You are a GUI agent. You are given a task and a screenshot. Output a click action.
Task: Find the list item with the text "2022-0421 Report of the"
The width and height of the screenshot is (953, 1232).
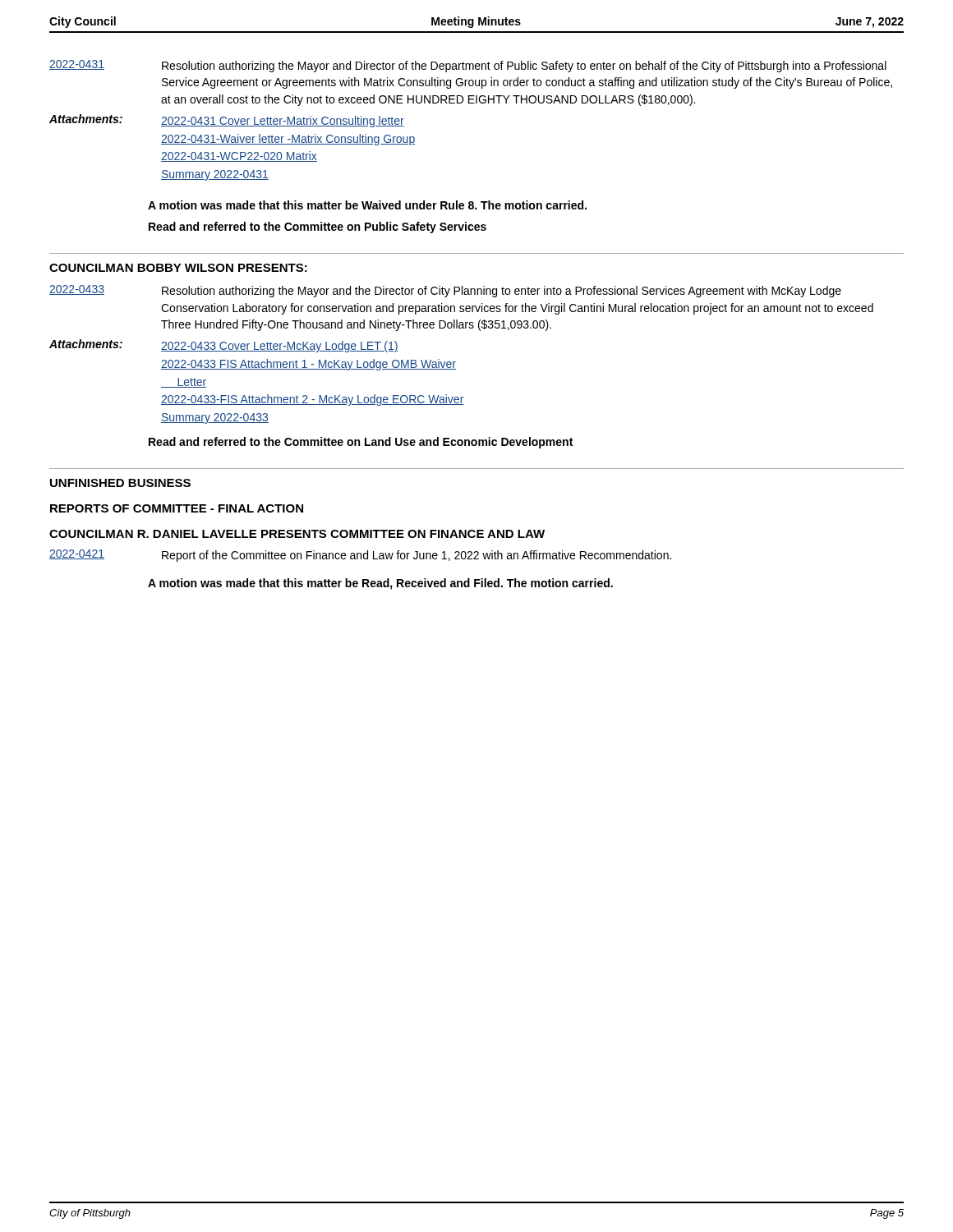[x=476, y=555]
